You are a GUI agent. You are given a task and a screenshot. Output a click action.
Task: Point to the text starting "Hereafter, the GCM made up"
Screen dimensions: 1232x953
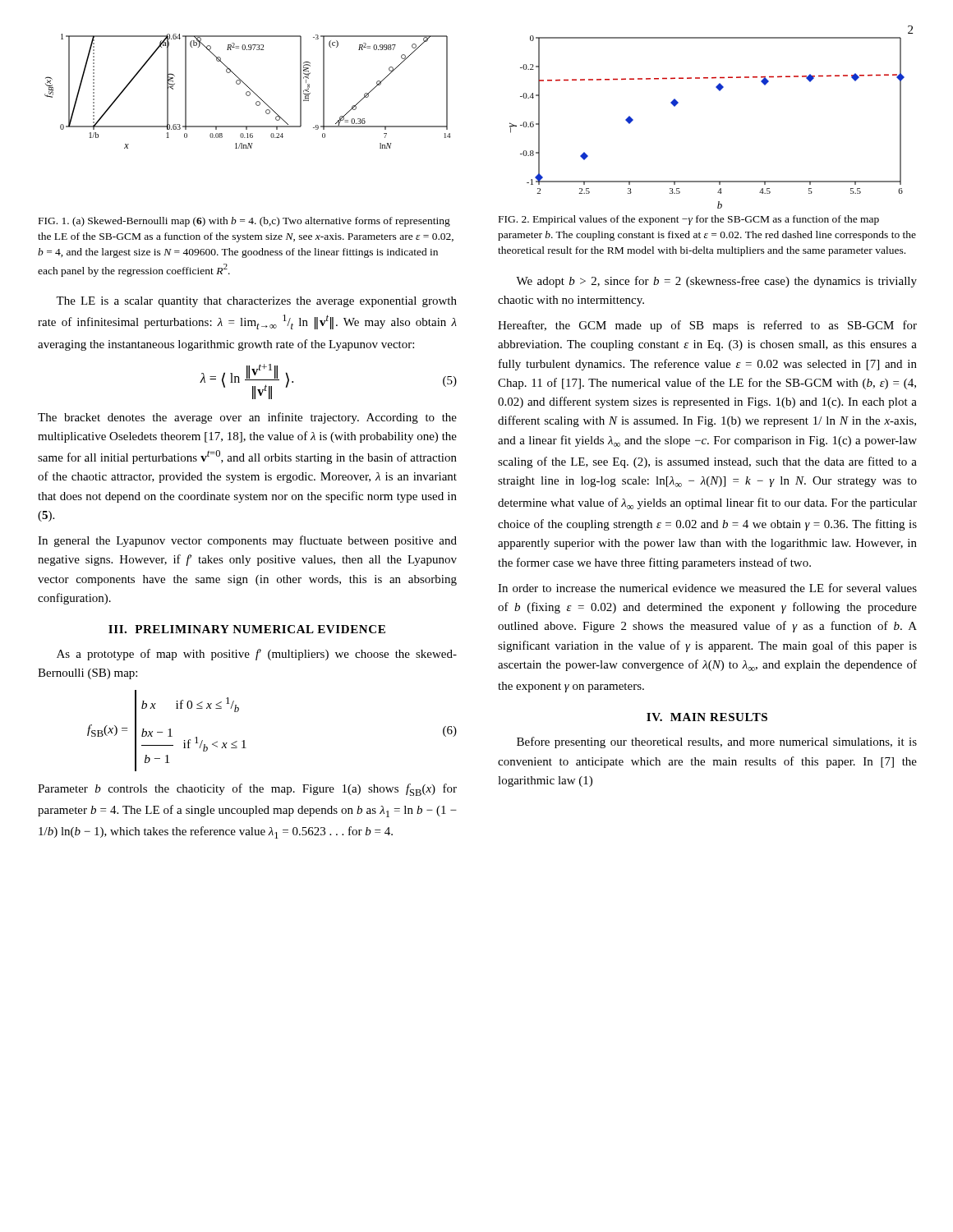707,444
